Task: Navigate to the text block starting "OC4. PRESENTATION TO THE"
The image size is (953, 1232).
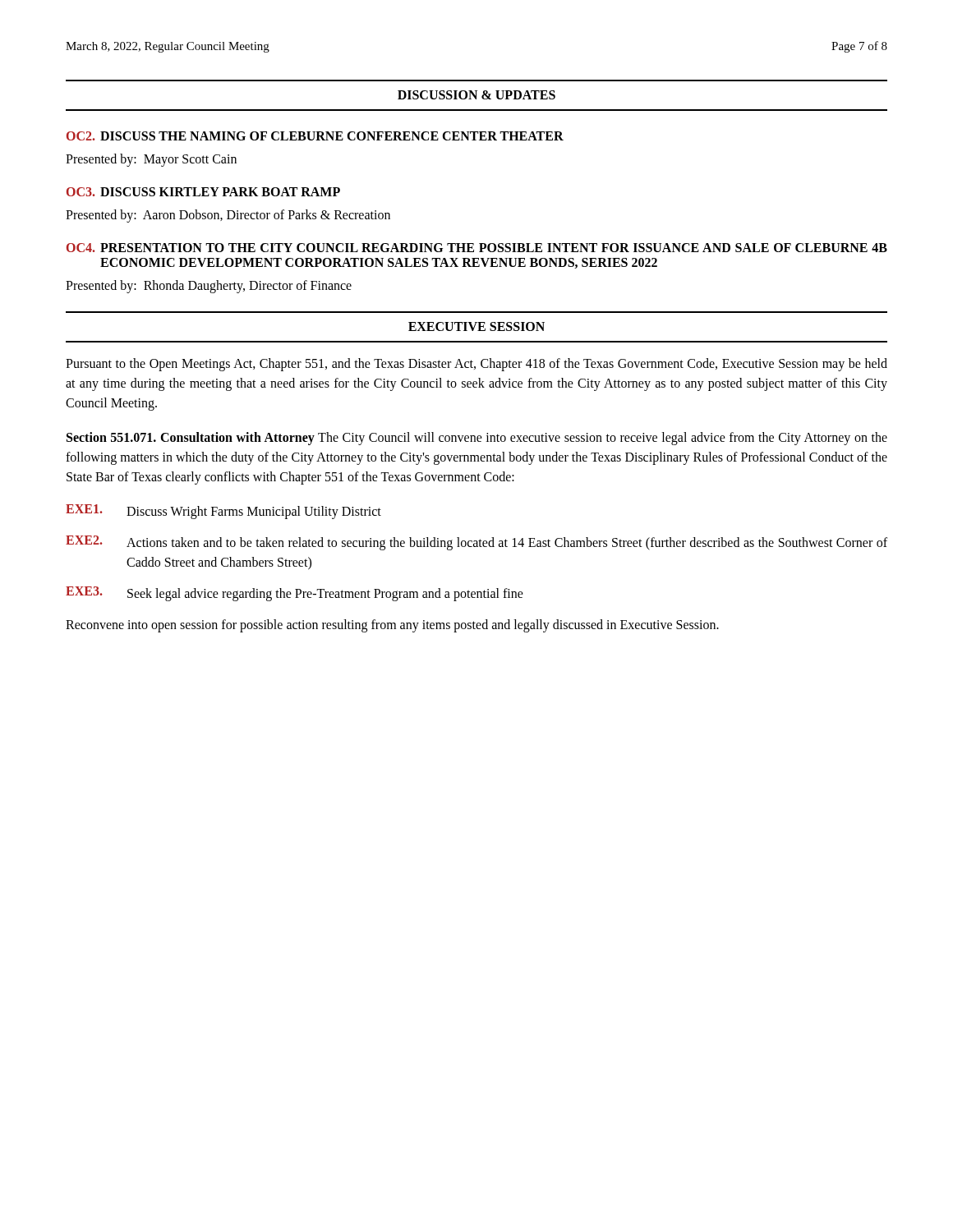Action: point(476,255)
